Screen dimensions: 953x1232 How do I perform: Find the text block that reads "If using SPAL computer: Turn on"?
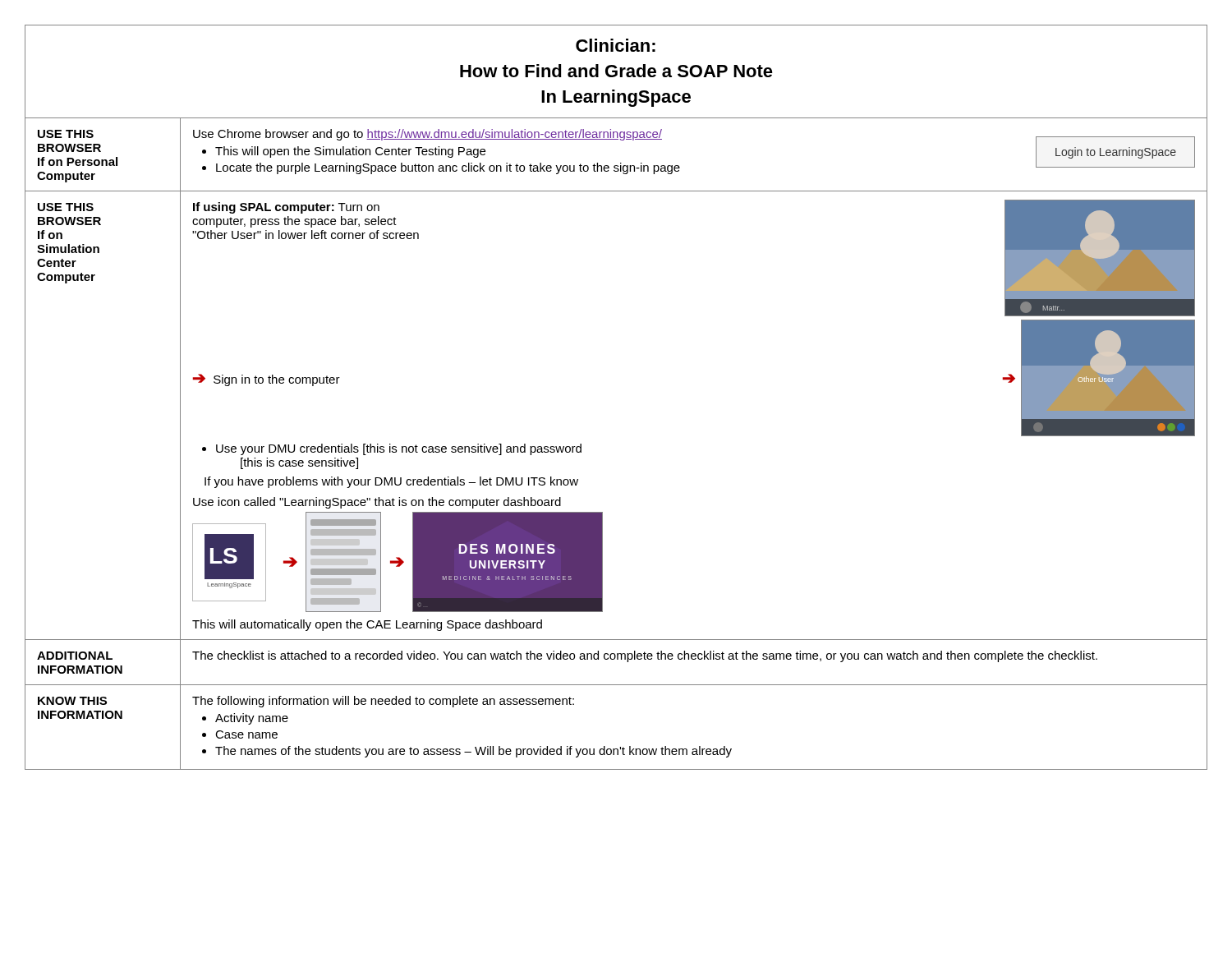coord(304,239)
